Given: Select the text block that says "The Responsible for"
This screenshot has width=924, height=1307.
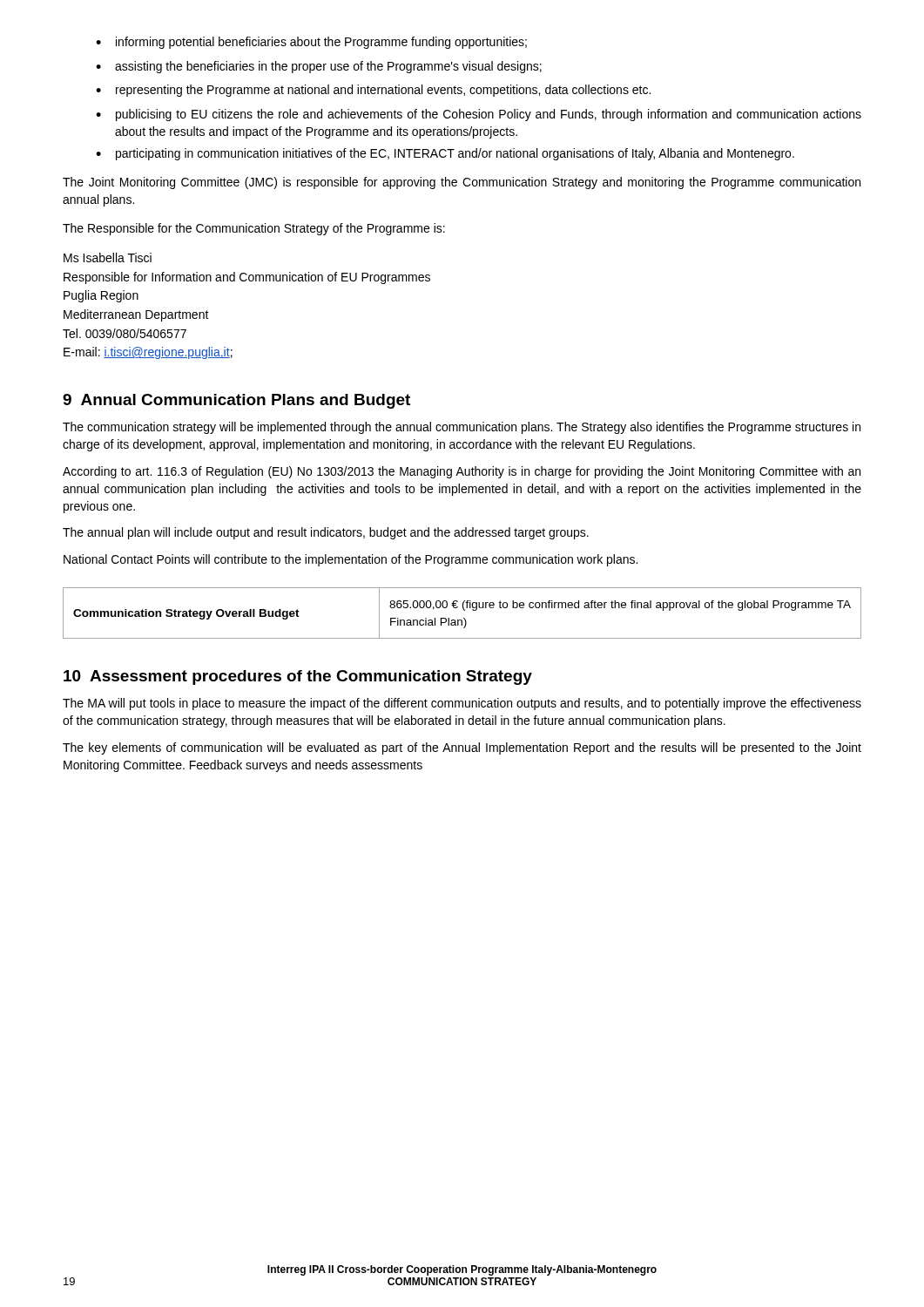Looking at the screenshot, I should pos(254,228).
